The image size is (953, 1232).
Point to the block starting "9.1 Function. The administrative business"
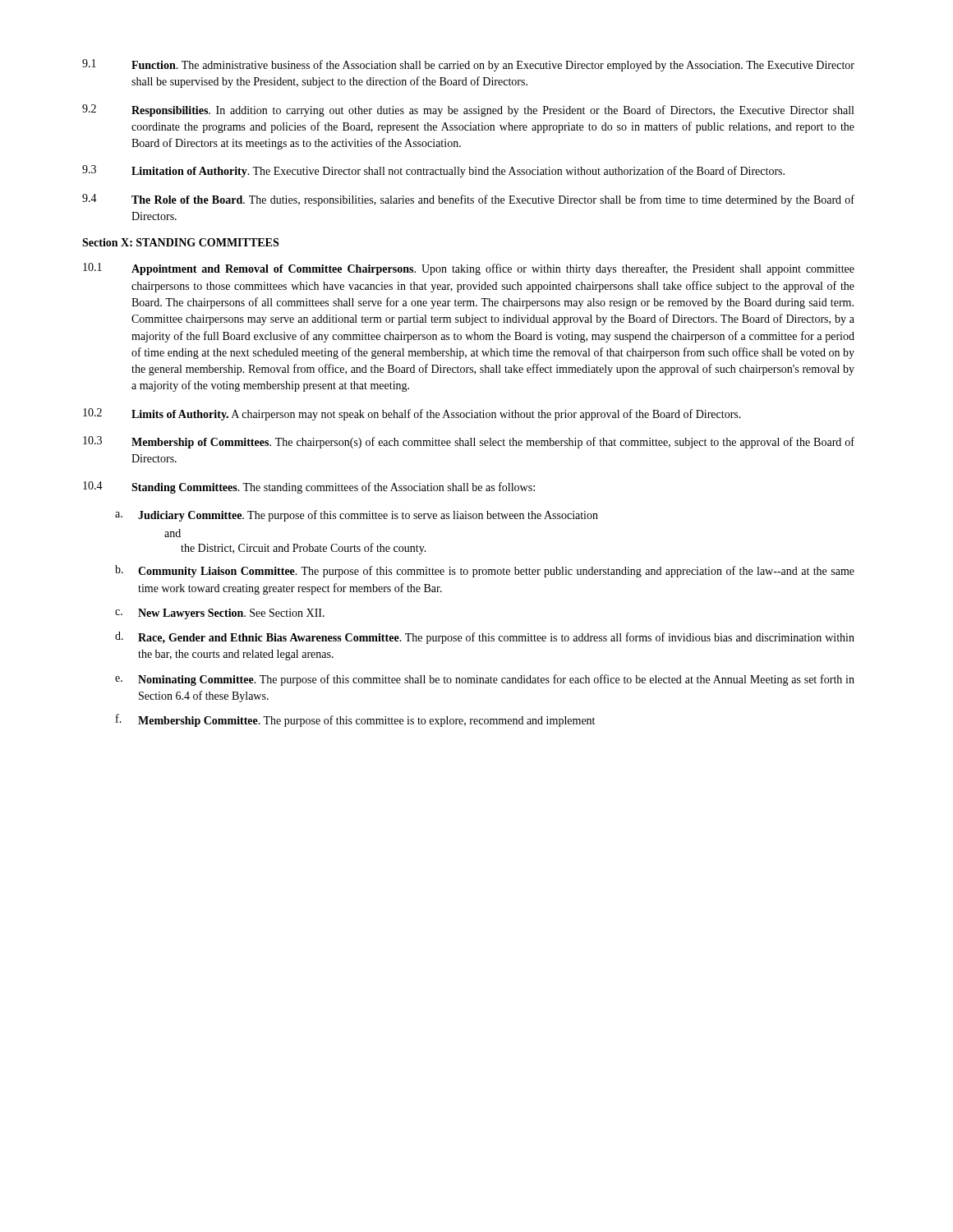468,74
